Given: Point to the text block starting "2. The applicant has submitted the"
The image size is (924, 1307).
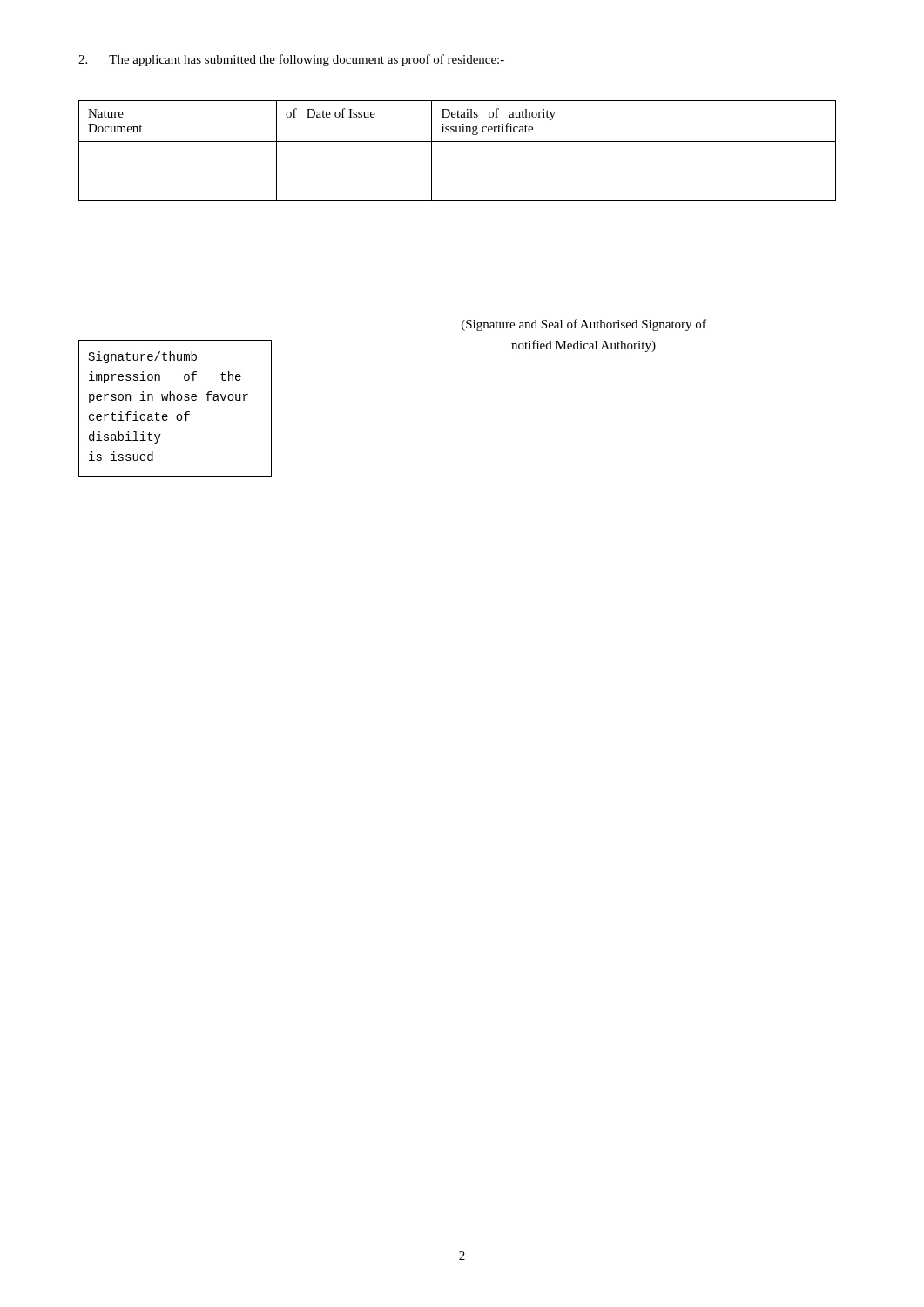Looking at the screenshot, I should (x=291, y=60).
